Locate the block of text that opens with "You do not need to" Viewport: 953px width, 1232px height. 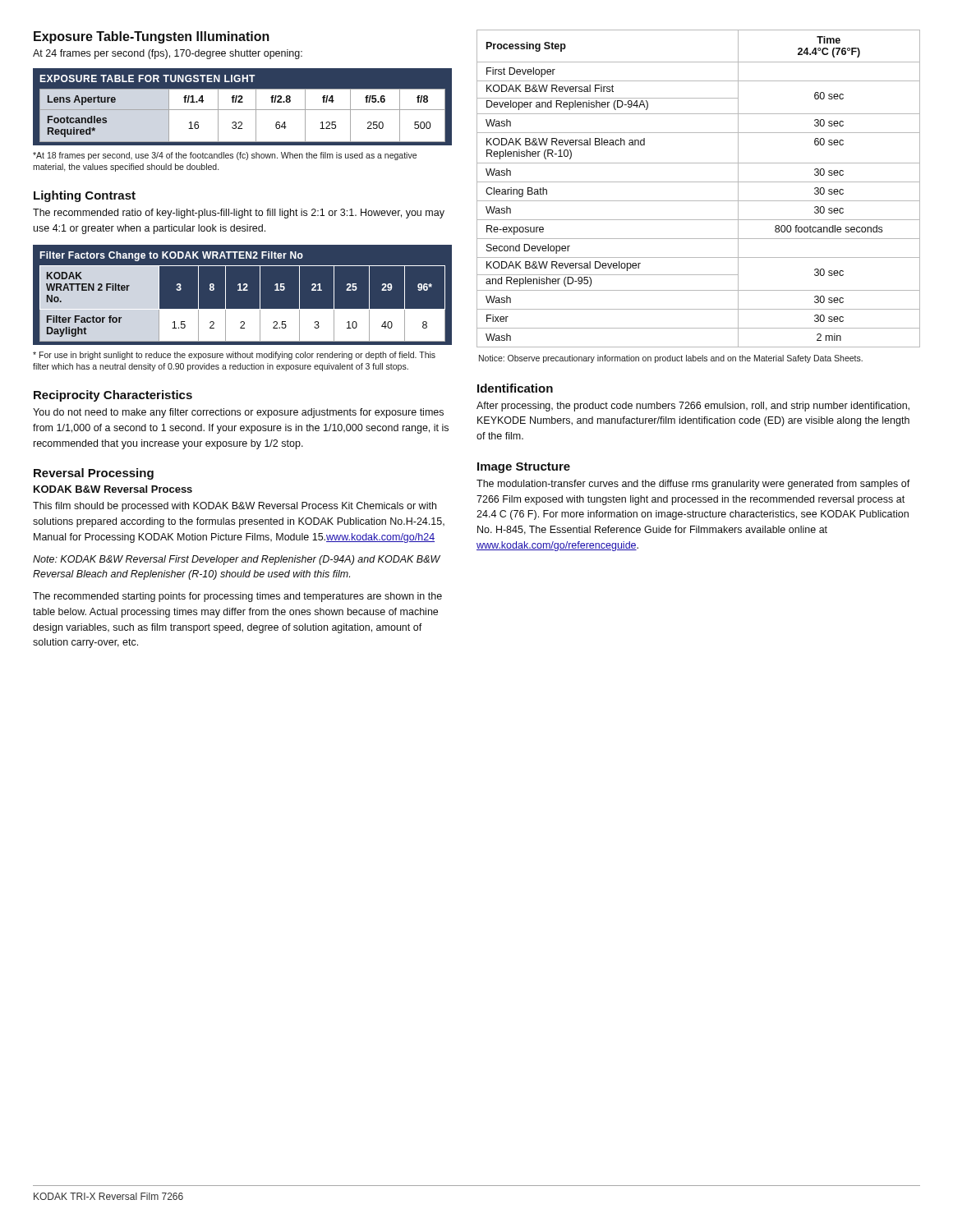tap(241, 428)
